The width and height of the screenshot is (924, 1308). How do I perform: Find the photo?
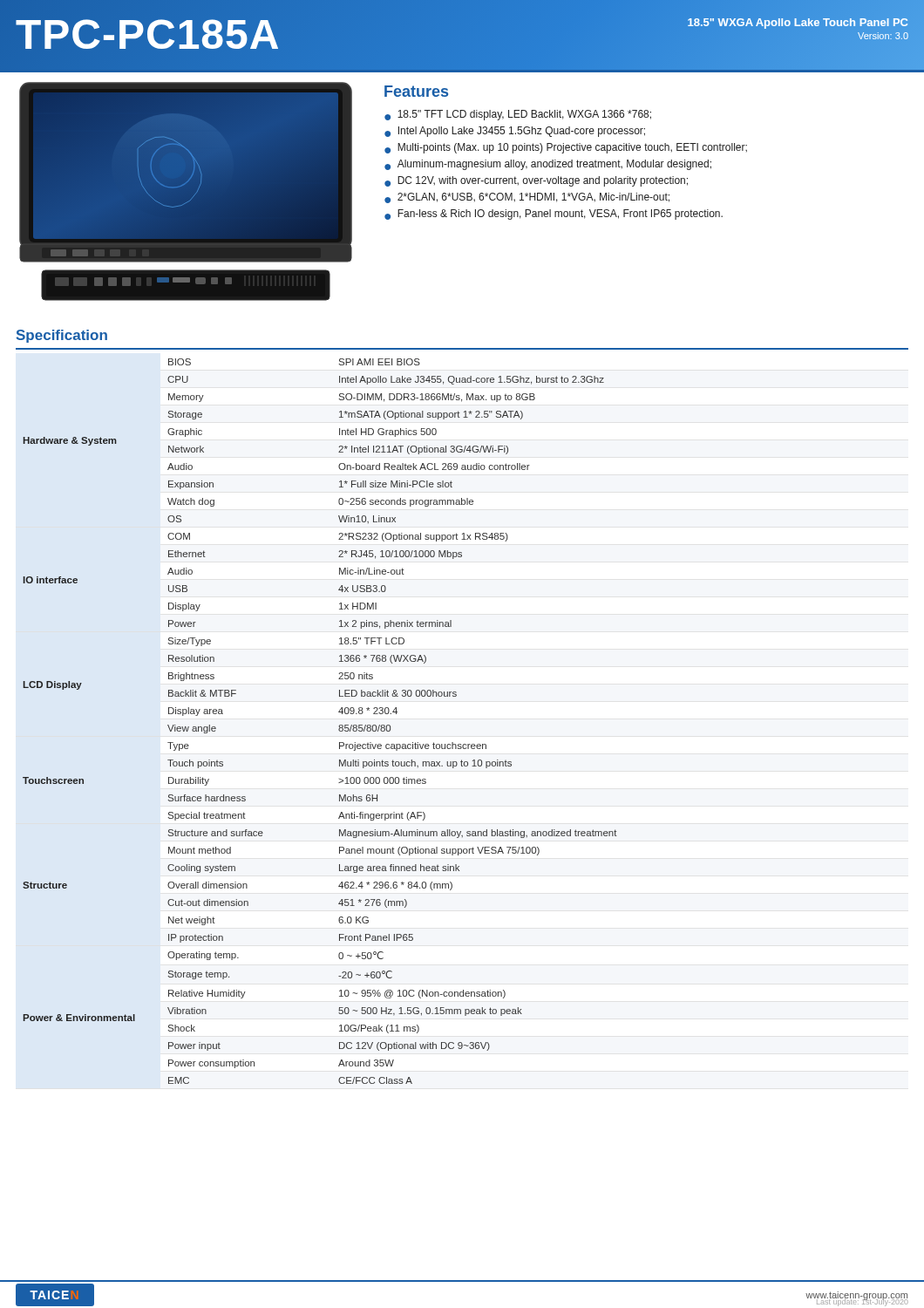[186, 194]
